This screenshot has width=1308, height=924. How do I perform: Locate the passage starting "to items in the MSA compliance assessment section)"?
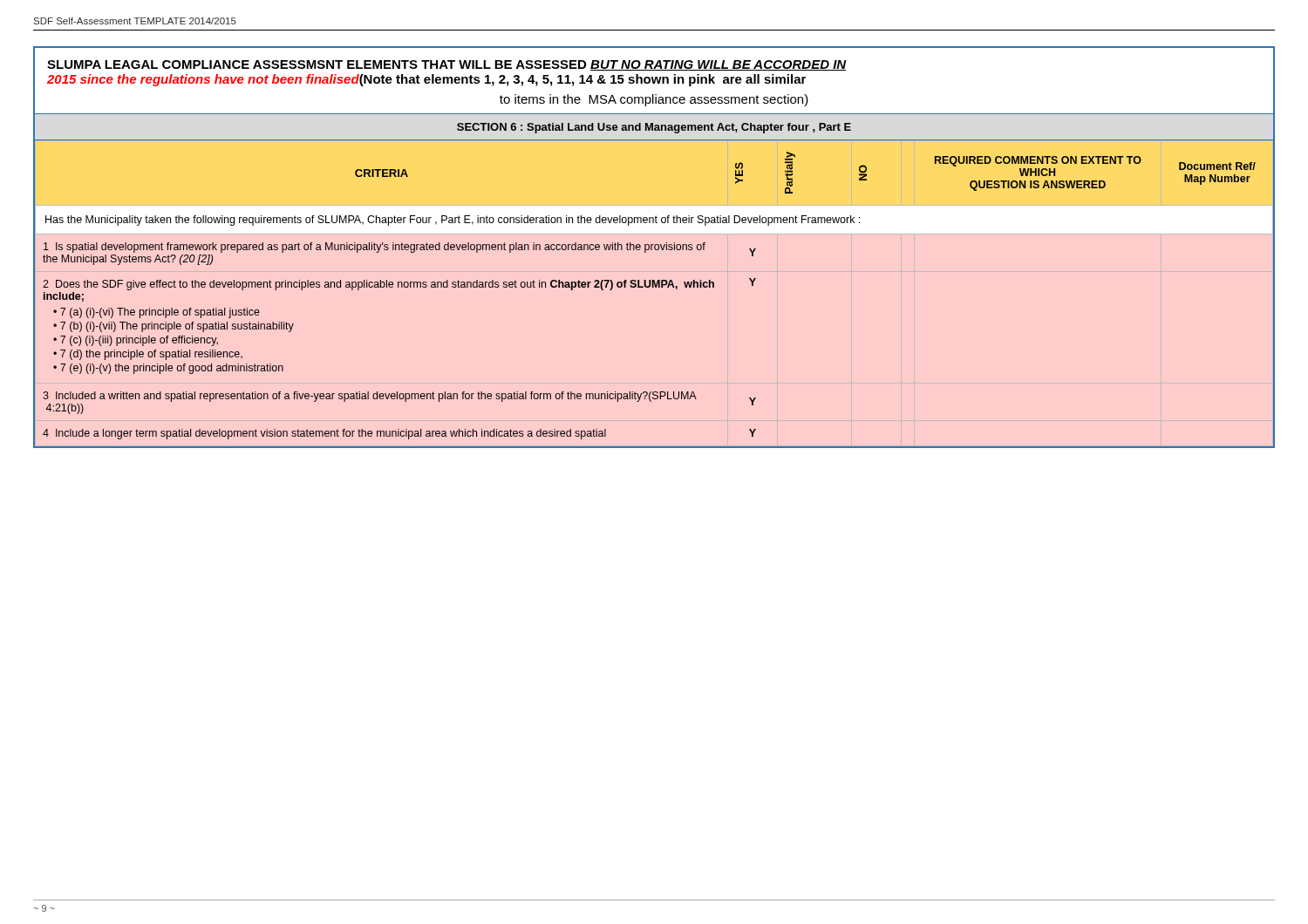(x=654, y=99)
